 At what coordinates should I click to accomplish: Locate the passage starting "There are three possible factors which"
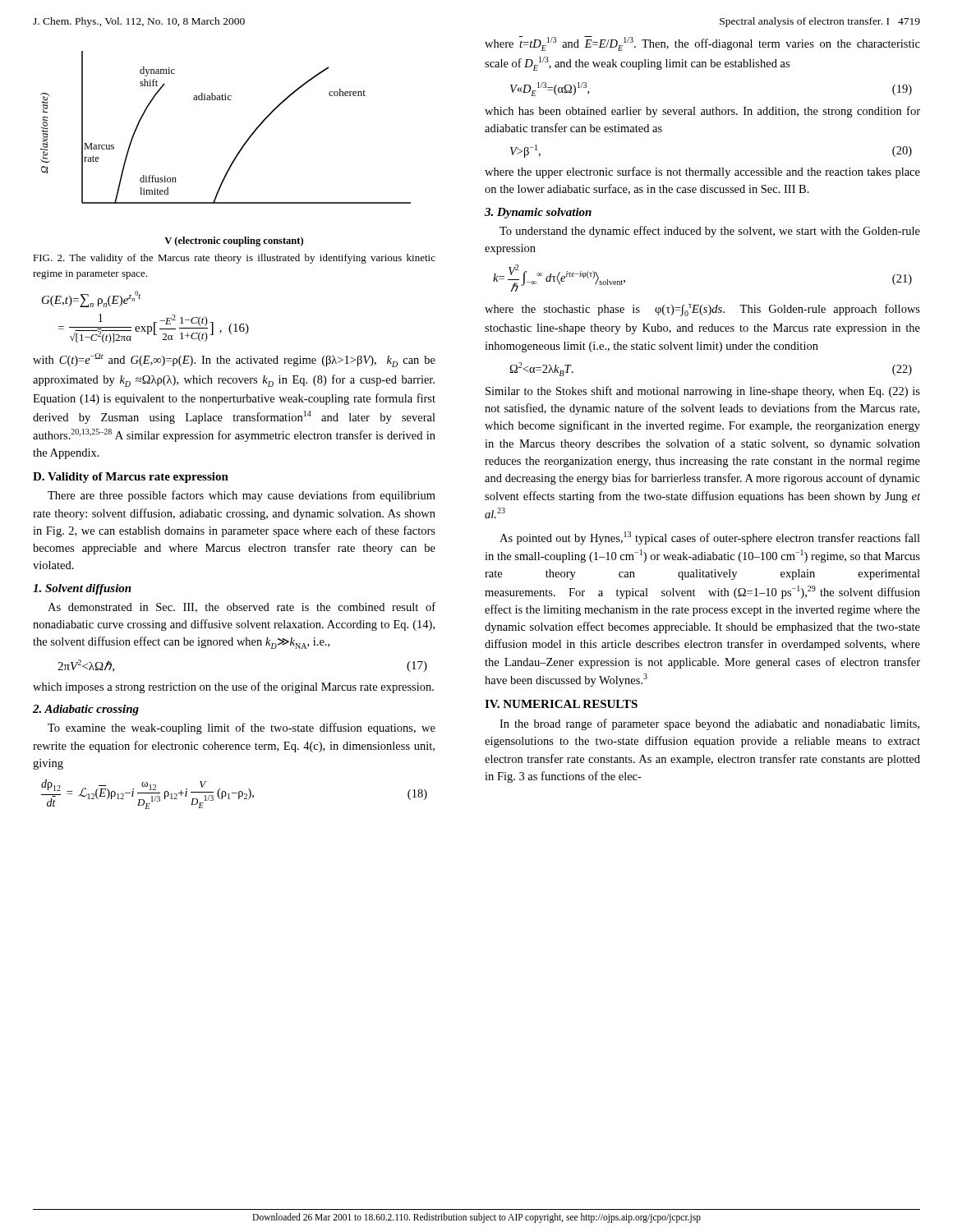(x=234, y=530)
